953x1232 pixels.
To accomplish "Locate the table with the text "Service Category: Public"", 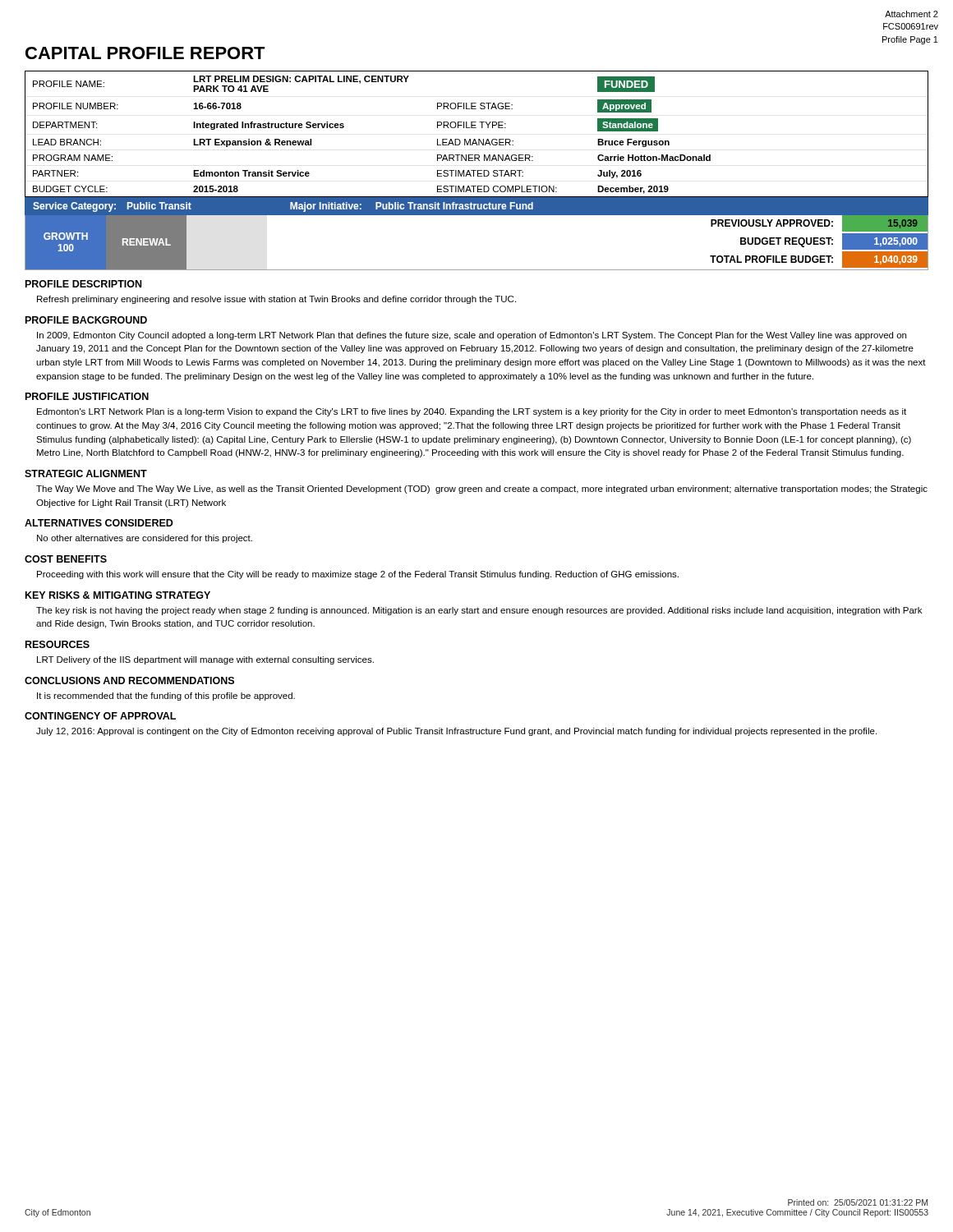I will [x=476, y=234].
